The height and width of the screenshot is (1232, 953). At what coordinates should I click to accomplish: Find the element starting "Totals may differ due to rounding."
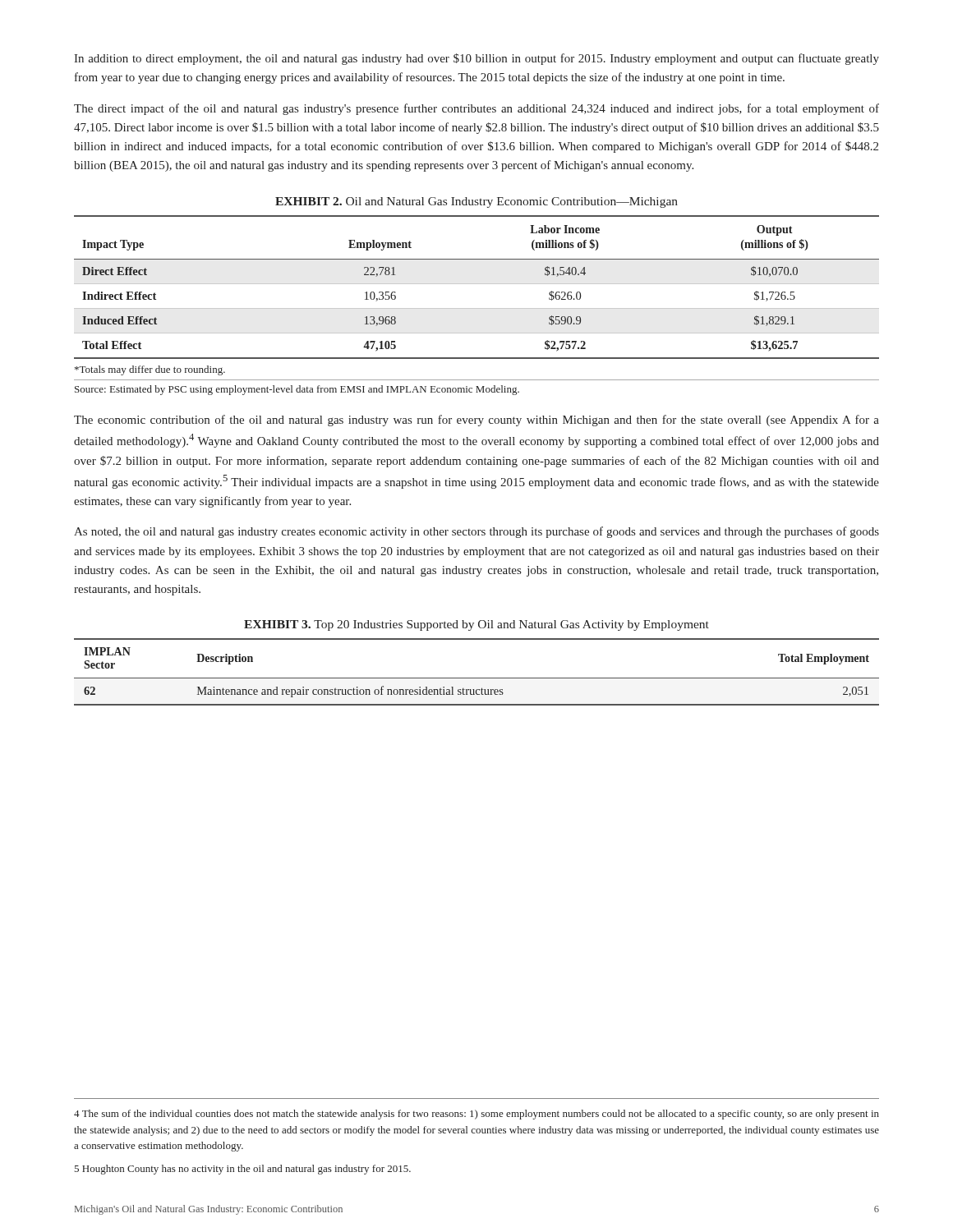pos(150,369)
